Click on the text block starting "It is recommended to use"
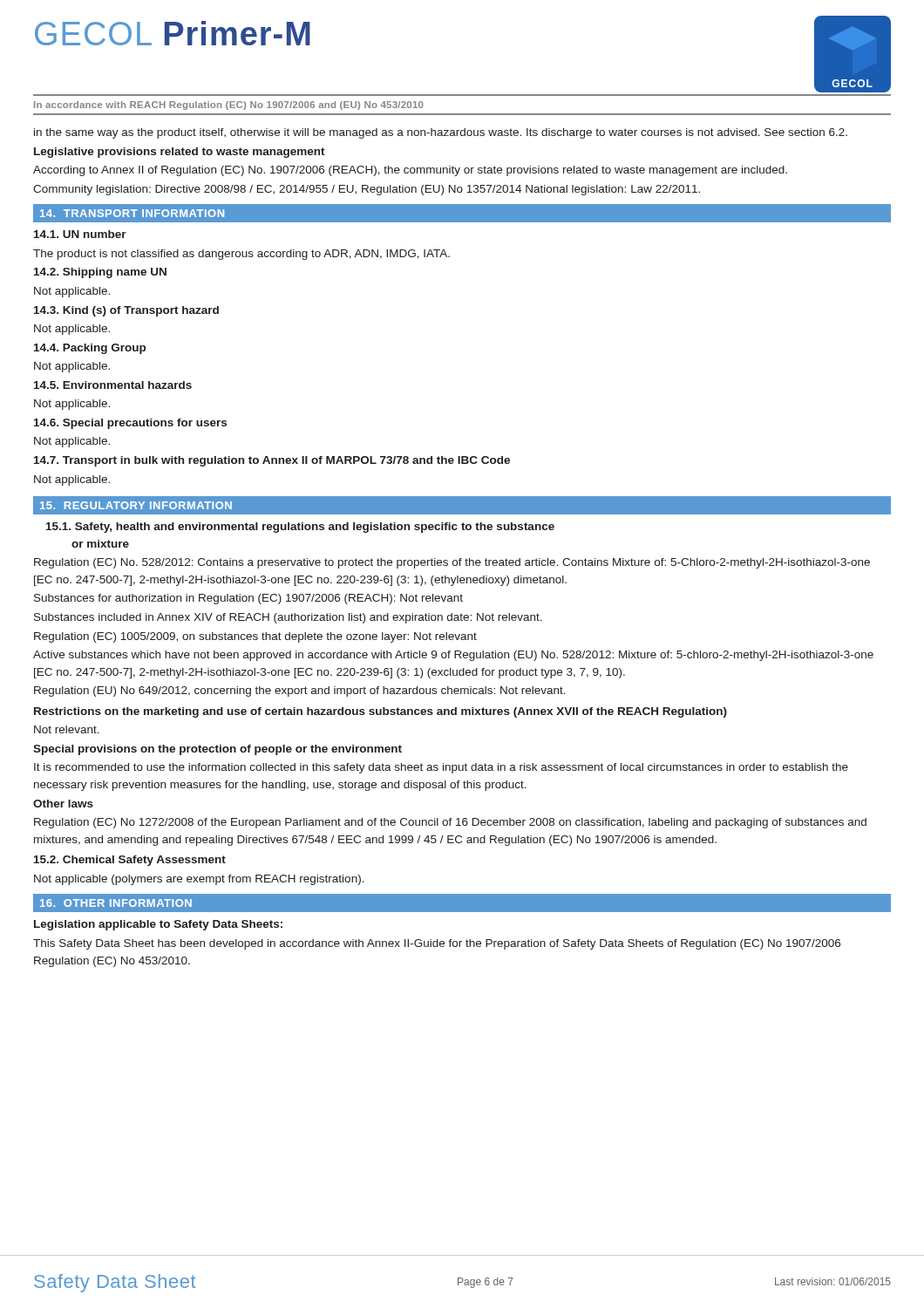 tap(441, 776)
